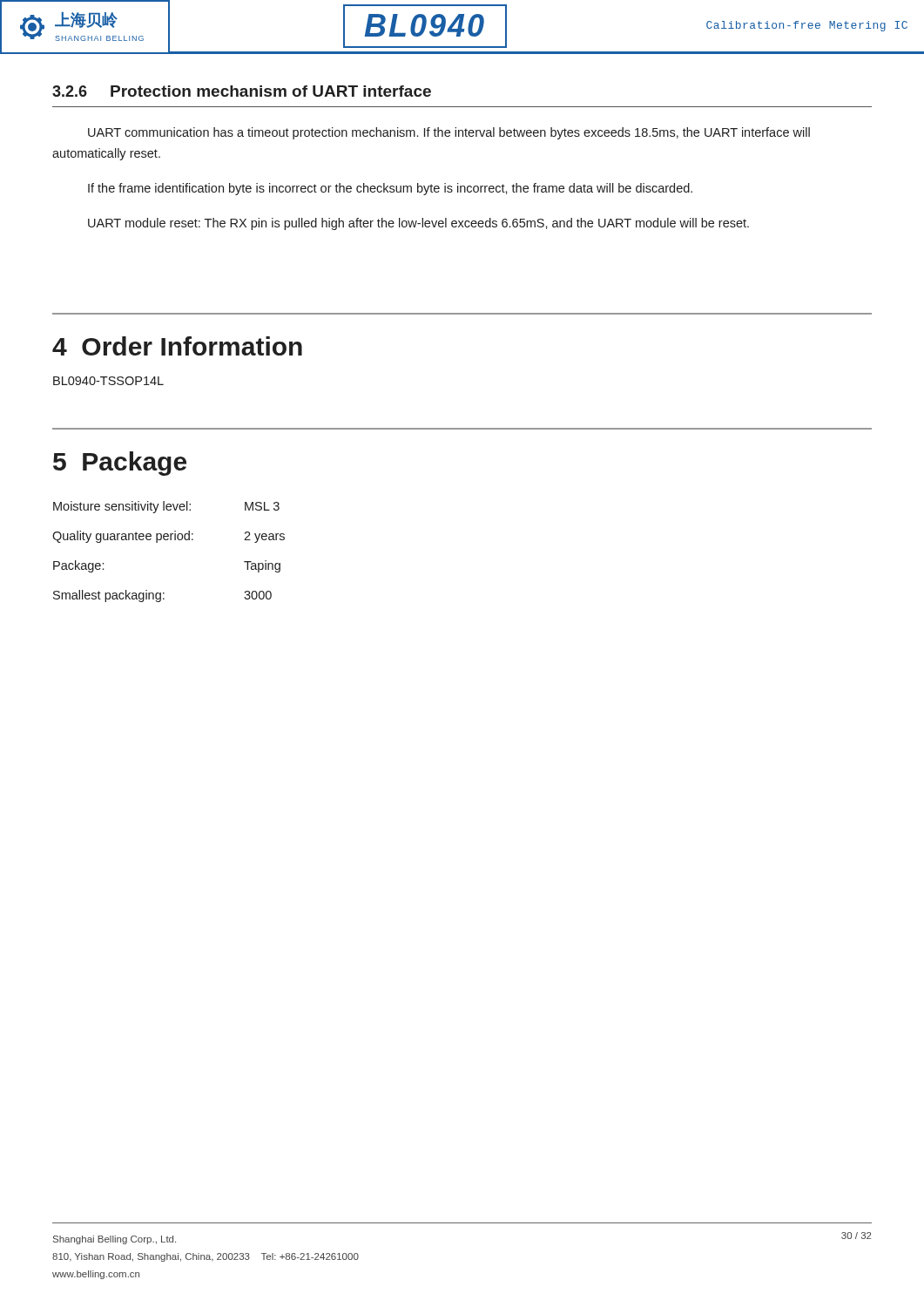This screenshot has width=924, height=1307.
Task: Locate the region starting "UART module reset:"
Action: coord(419,223)
